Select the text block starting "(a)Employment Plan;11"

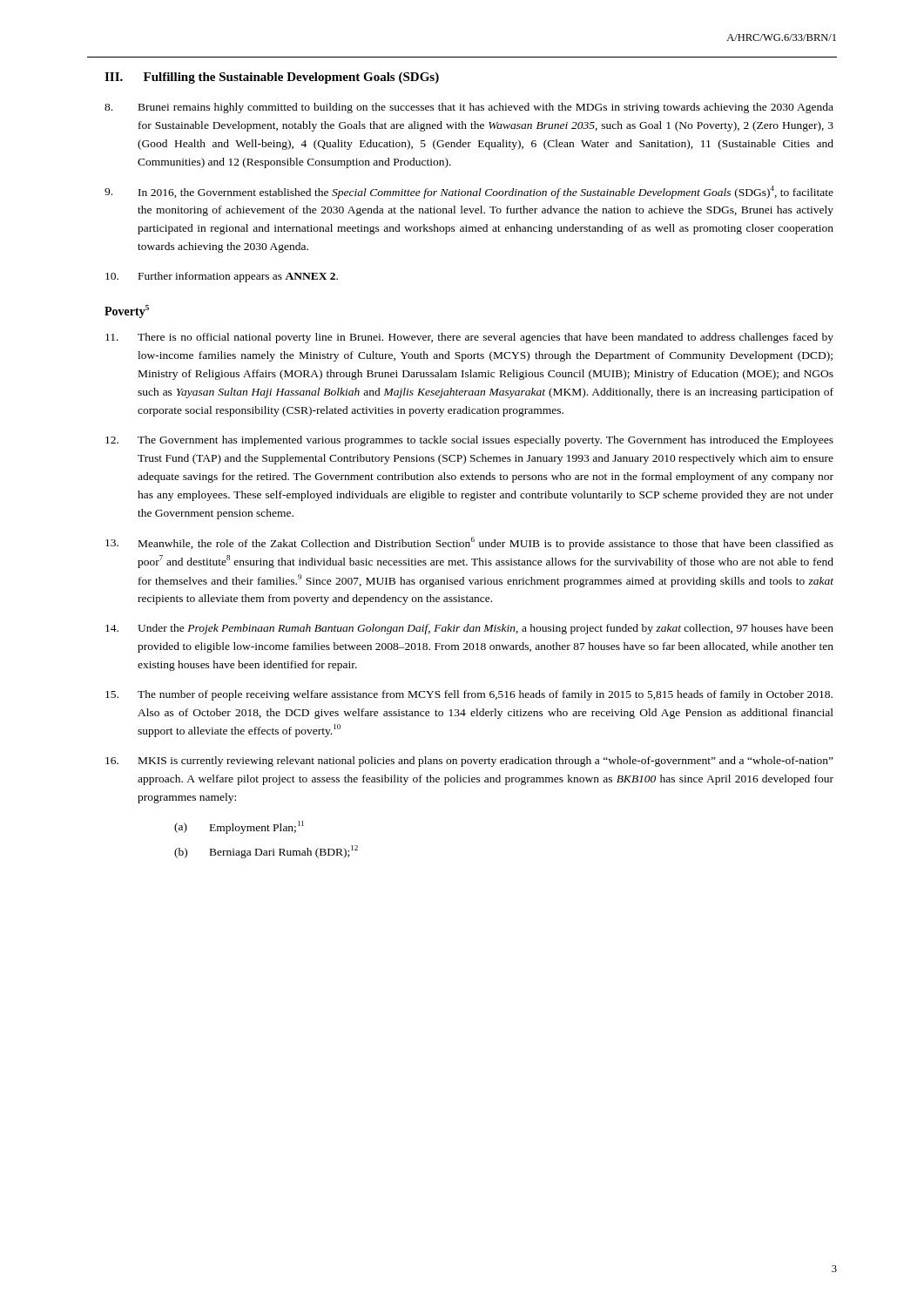239,827
